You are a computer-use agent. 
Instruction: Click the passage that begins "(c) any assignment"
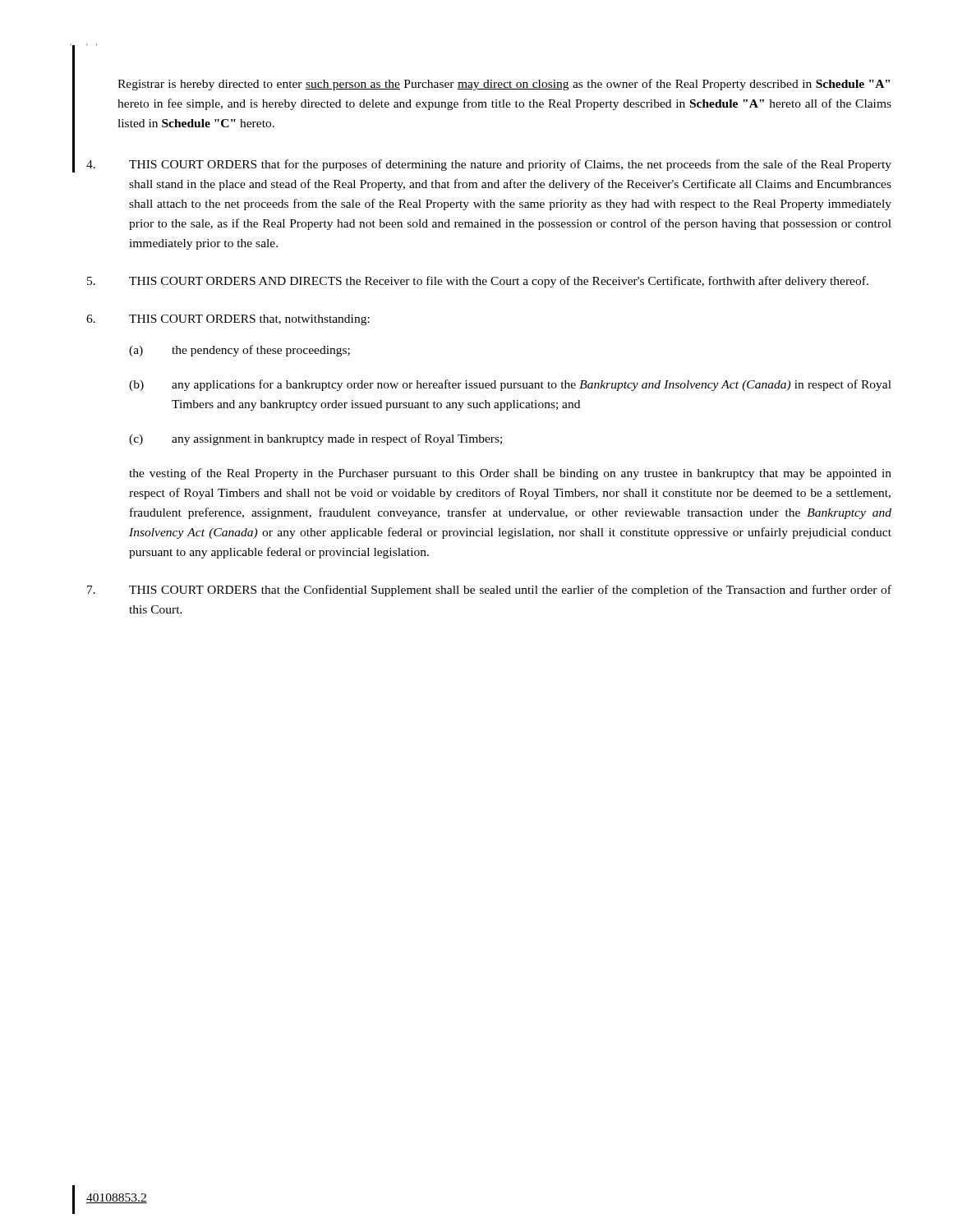(x=510, y=439)
